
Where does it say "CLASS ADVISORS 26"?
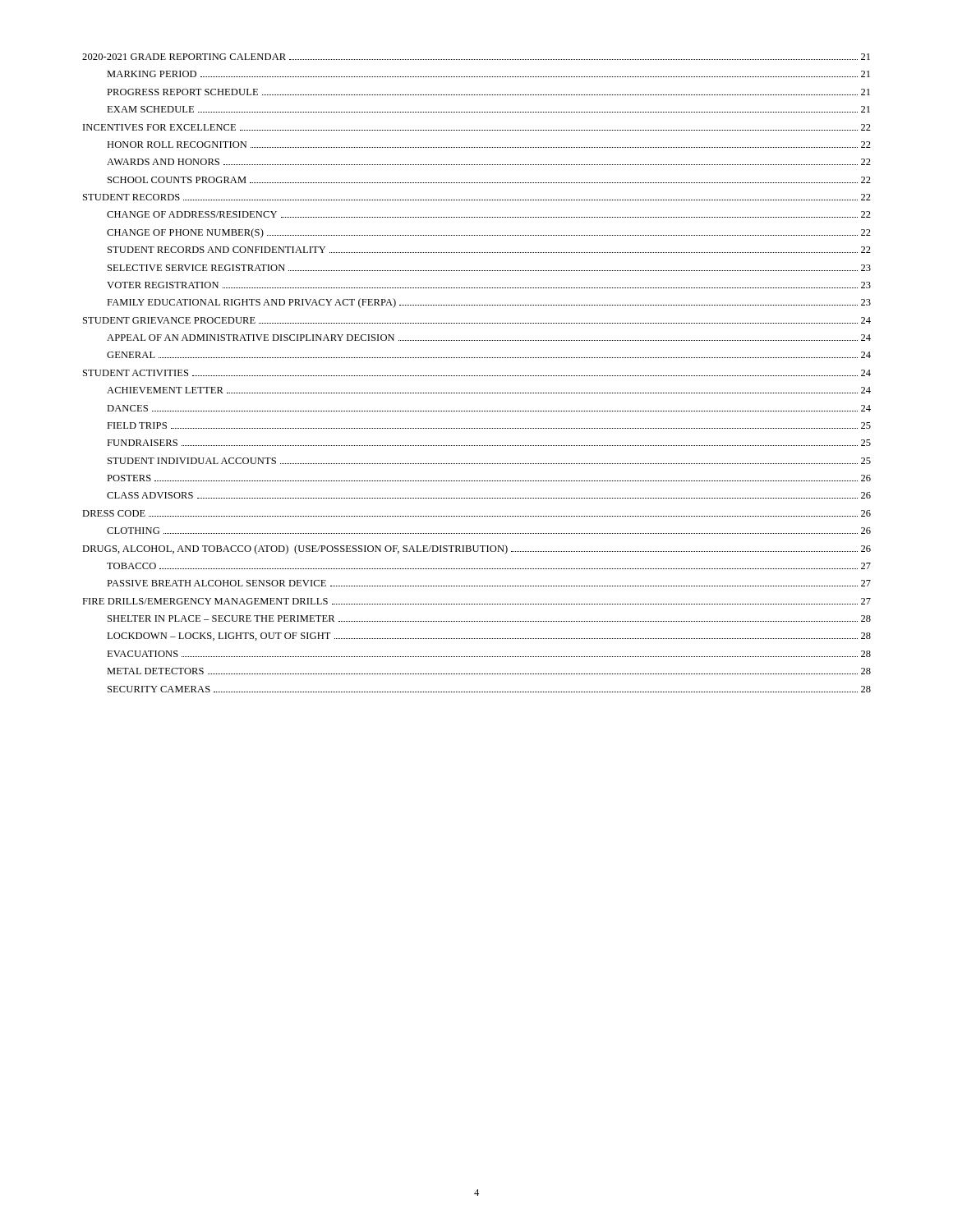(x=489, y=496)
